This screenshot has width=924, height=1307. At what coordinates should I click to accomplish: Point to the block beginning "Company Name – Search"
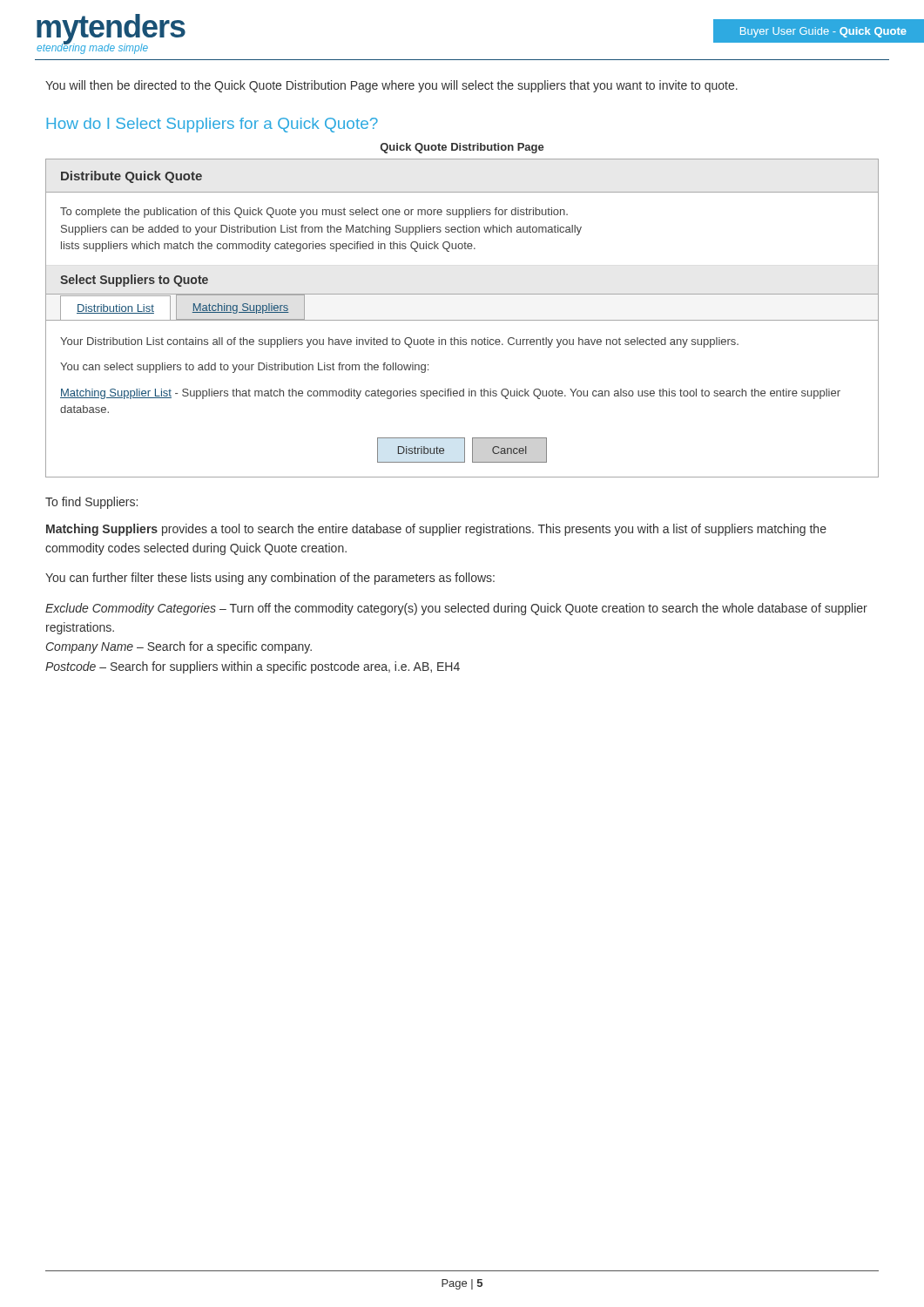point(179,647)
